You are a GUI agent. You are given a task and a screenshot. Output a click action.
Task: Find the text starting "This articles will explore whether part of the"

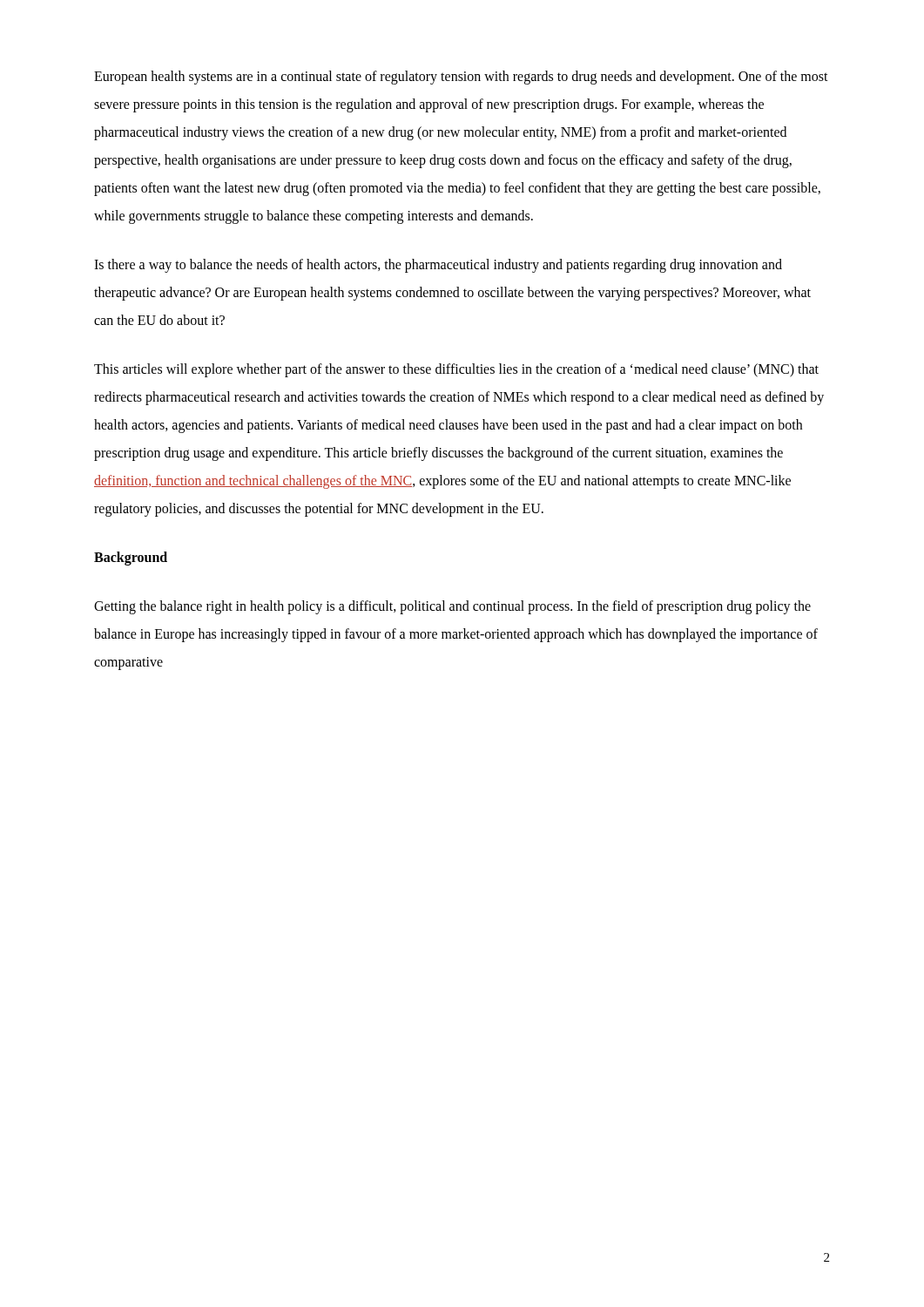tap(462, 439)
